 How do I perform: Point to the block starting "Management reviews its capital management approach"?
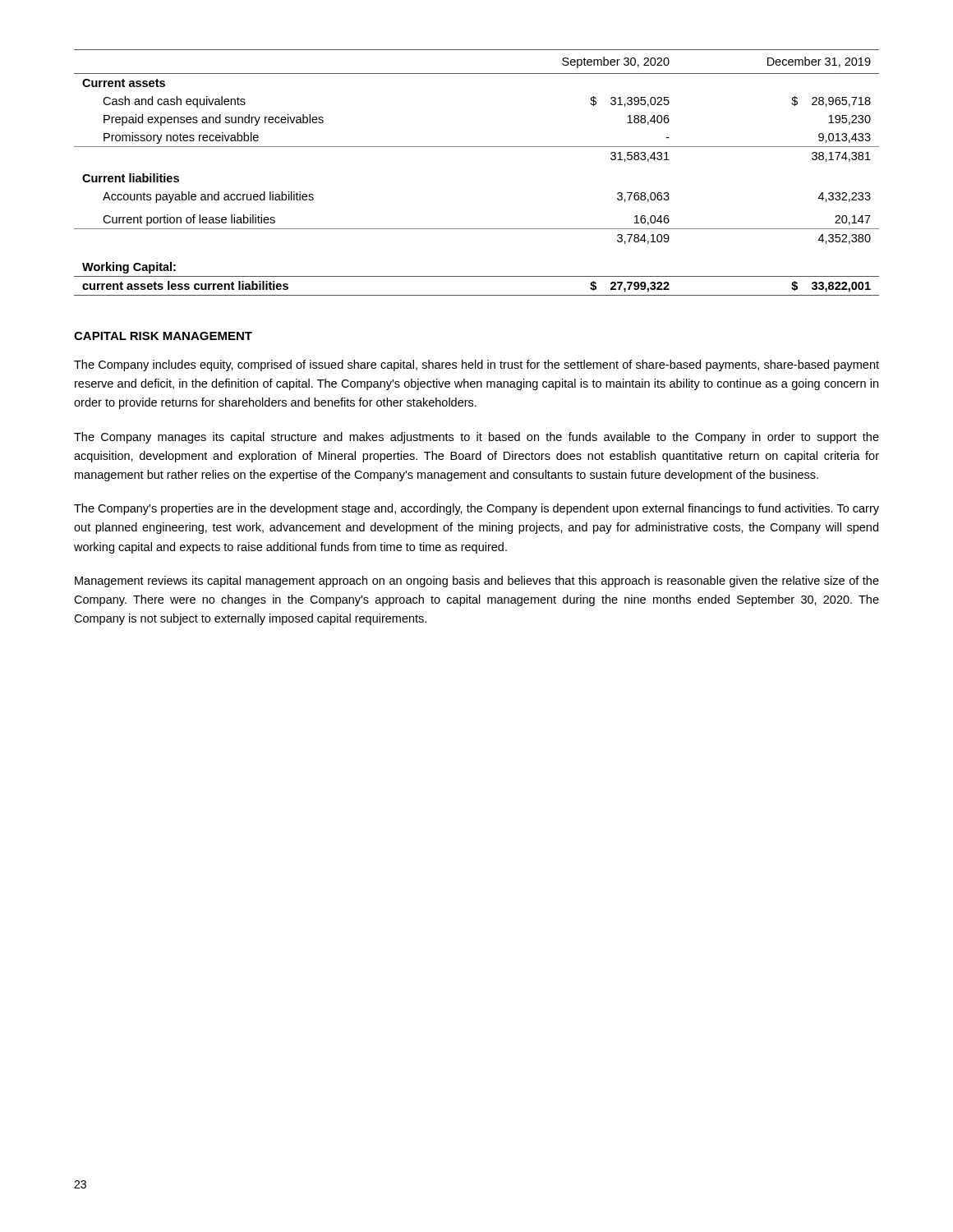click(476, 599)
